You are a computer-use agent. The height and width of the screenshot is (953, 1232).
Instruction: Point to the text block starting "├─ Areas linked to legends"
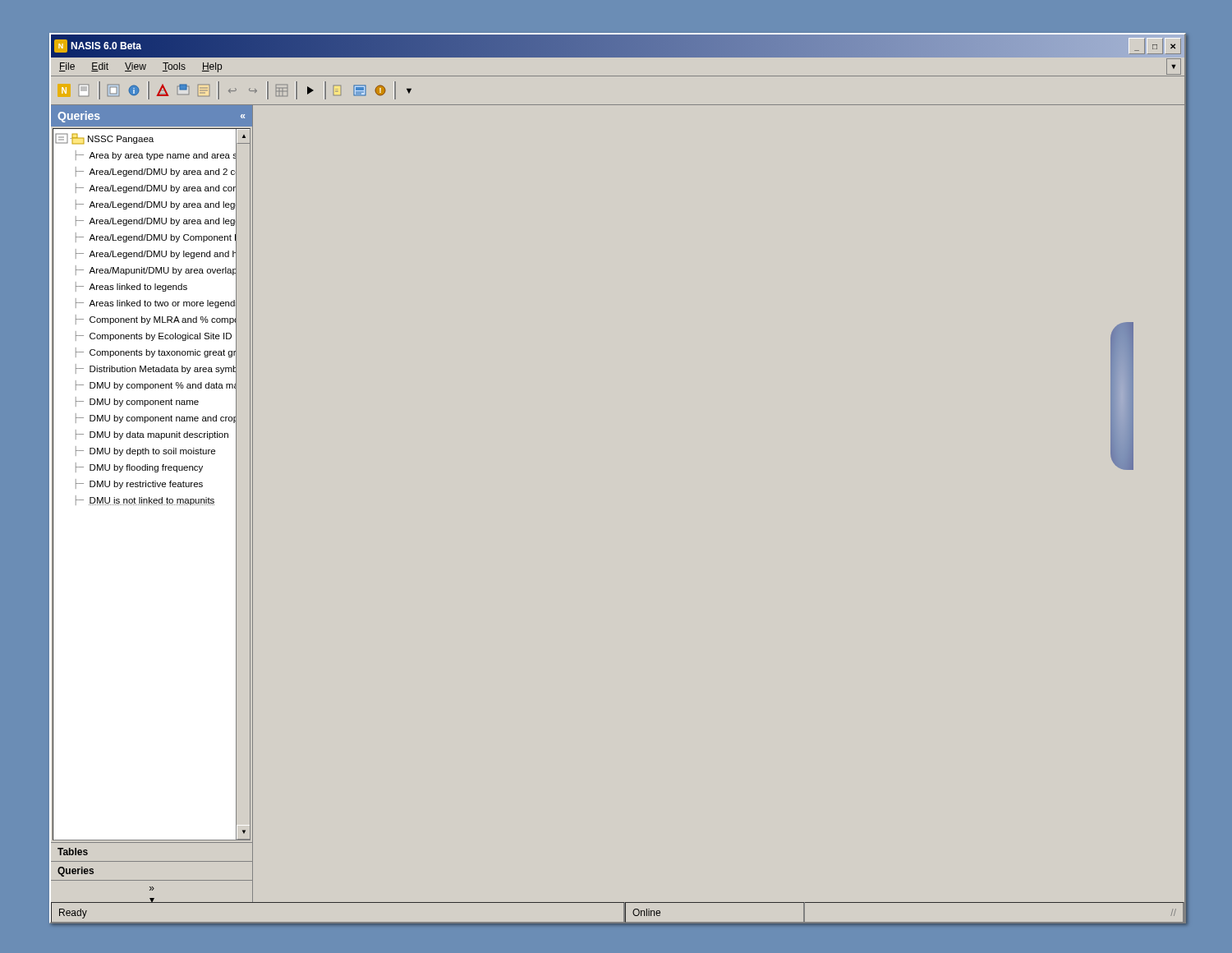122,287
